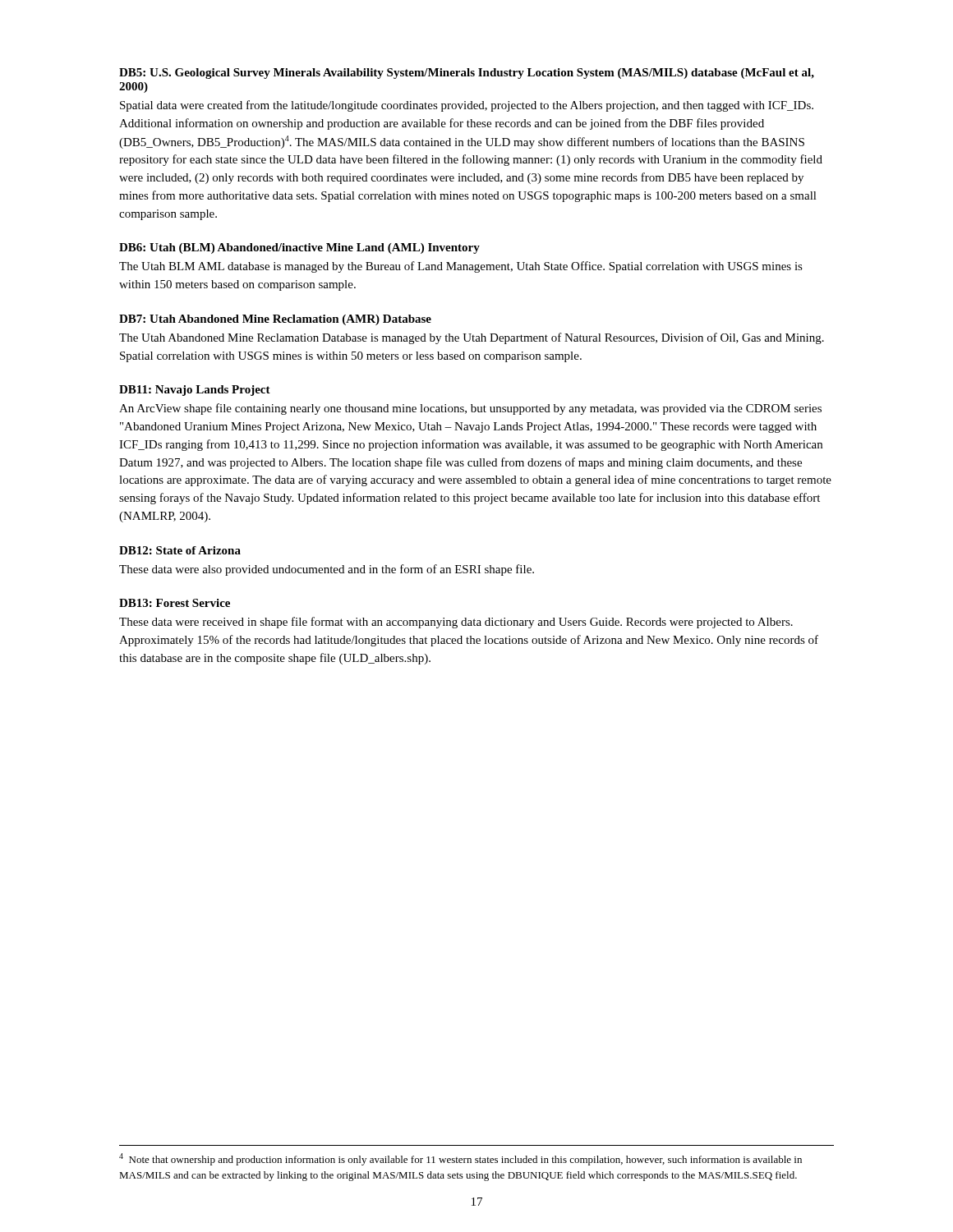Locate the text starting "DB6: Utah (BLM) Abandoned/inactive Mine"
Screen dimensions: 1232x953
tap(299, 247)
